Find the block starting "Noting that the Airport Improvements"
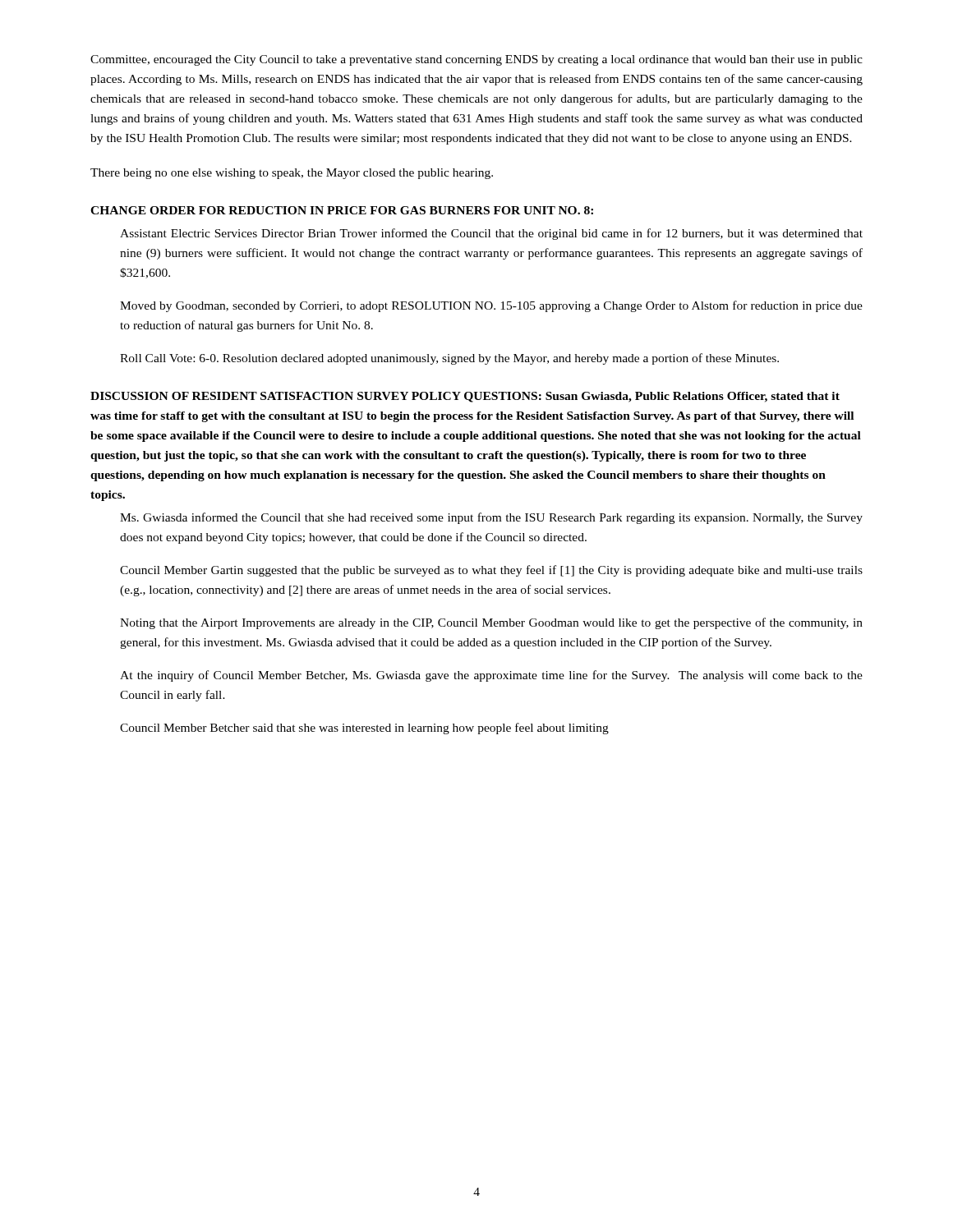 click(x=491, y=632)
